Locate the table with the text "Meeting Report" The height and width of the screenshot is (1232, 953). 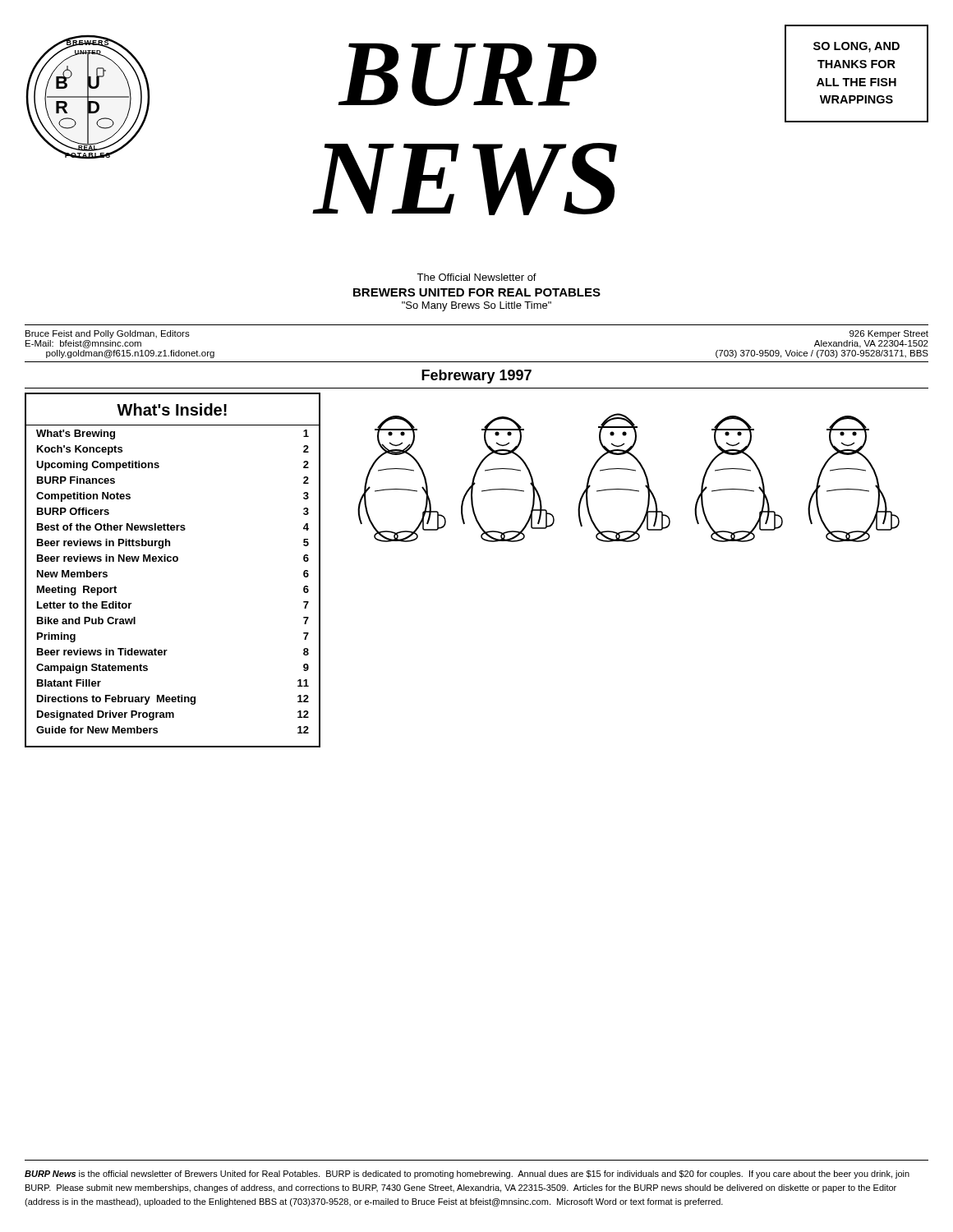click(173, 570)
